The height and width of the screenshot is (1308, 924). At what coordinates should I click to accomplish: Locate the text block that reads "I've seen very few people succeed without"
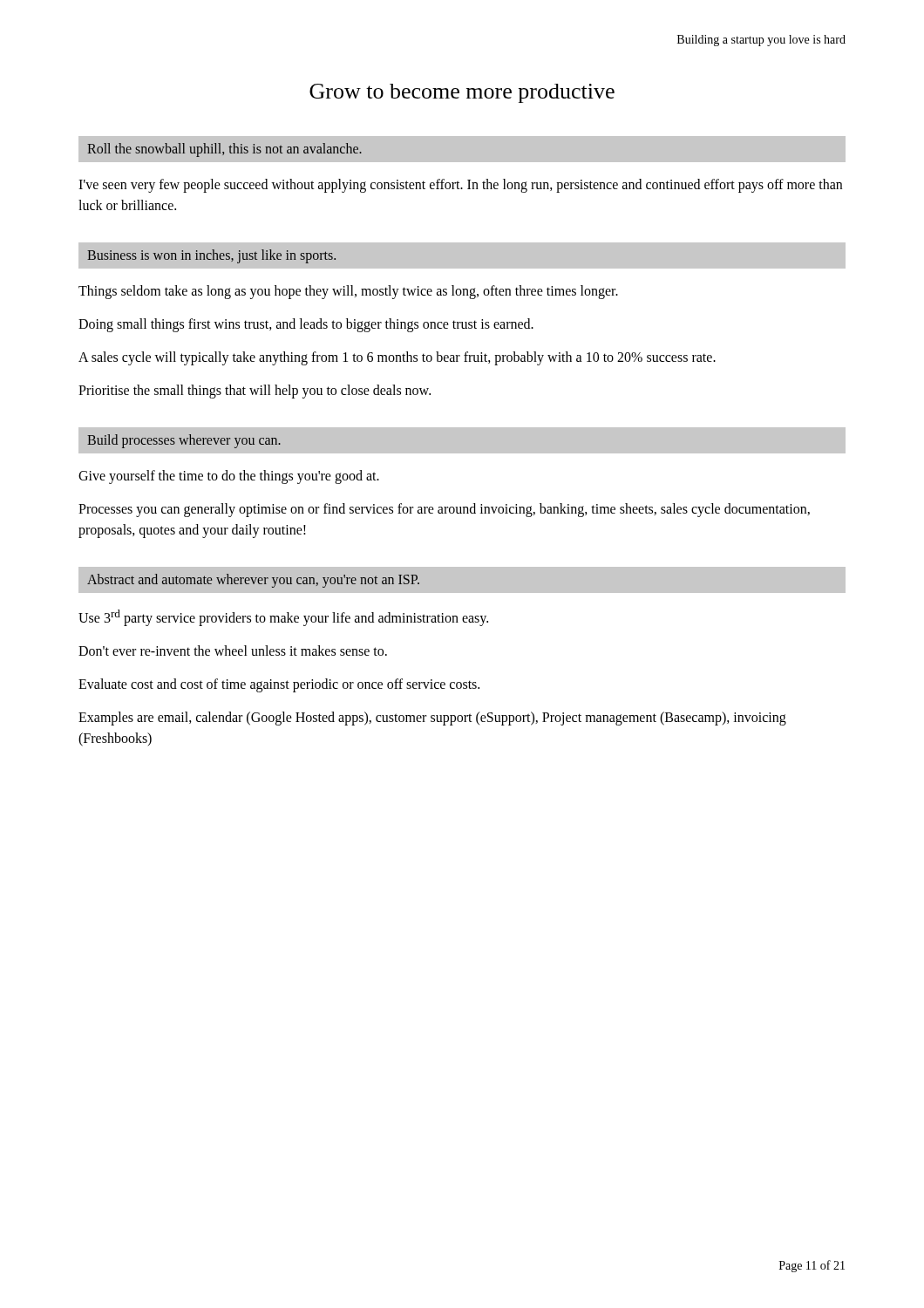coord(461,195)
